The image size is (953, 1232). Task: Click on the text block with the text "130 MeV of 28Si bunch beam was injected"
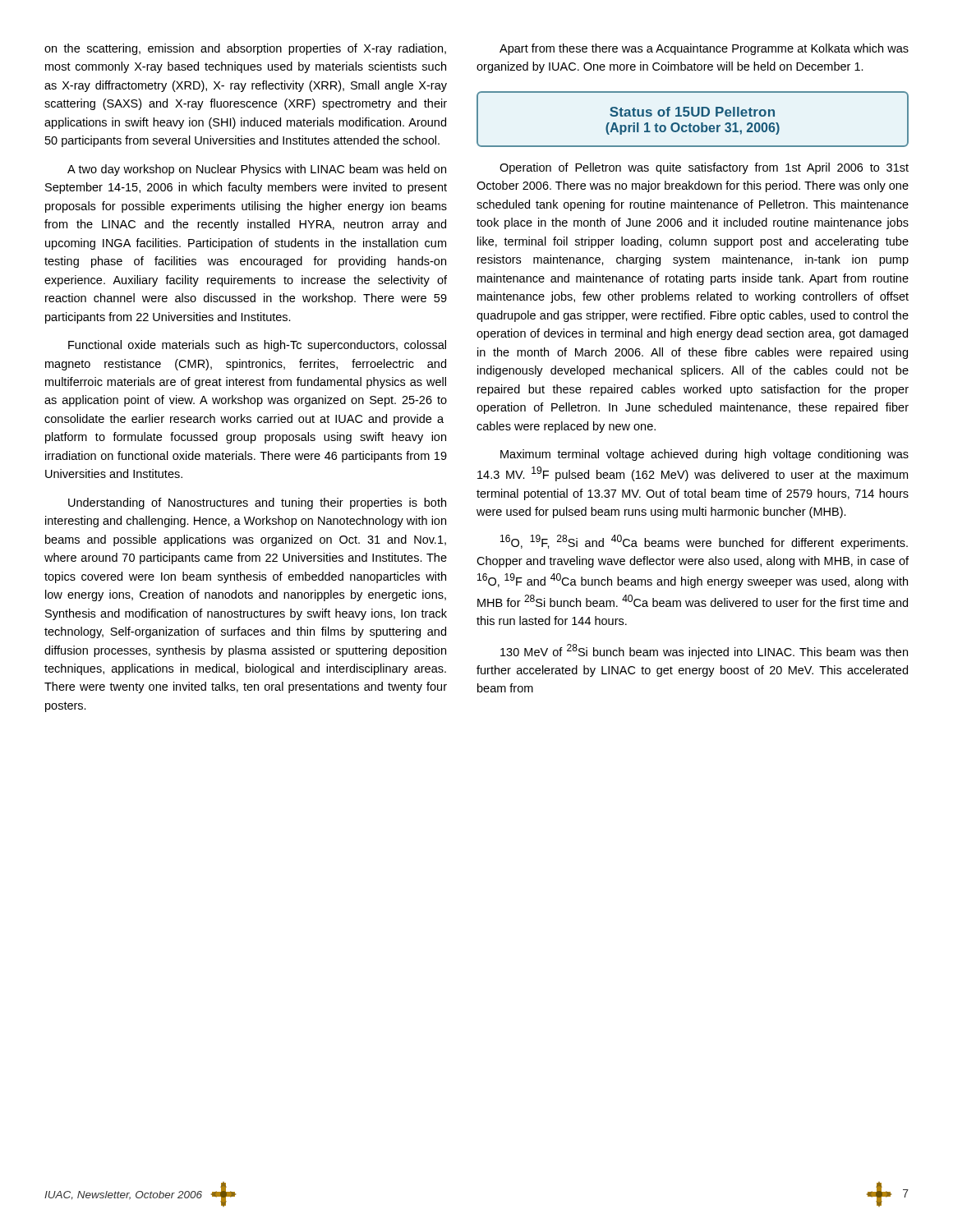point(693,669)
